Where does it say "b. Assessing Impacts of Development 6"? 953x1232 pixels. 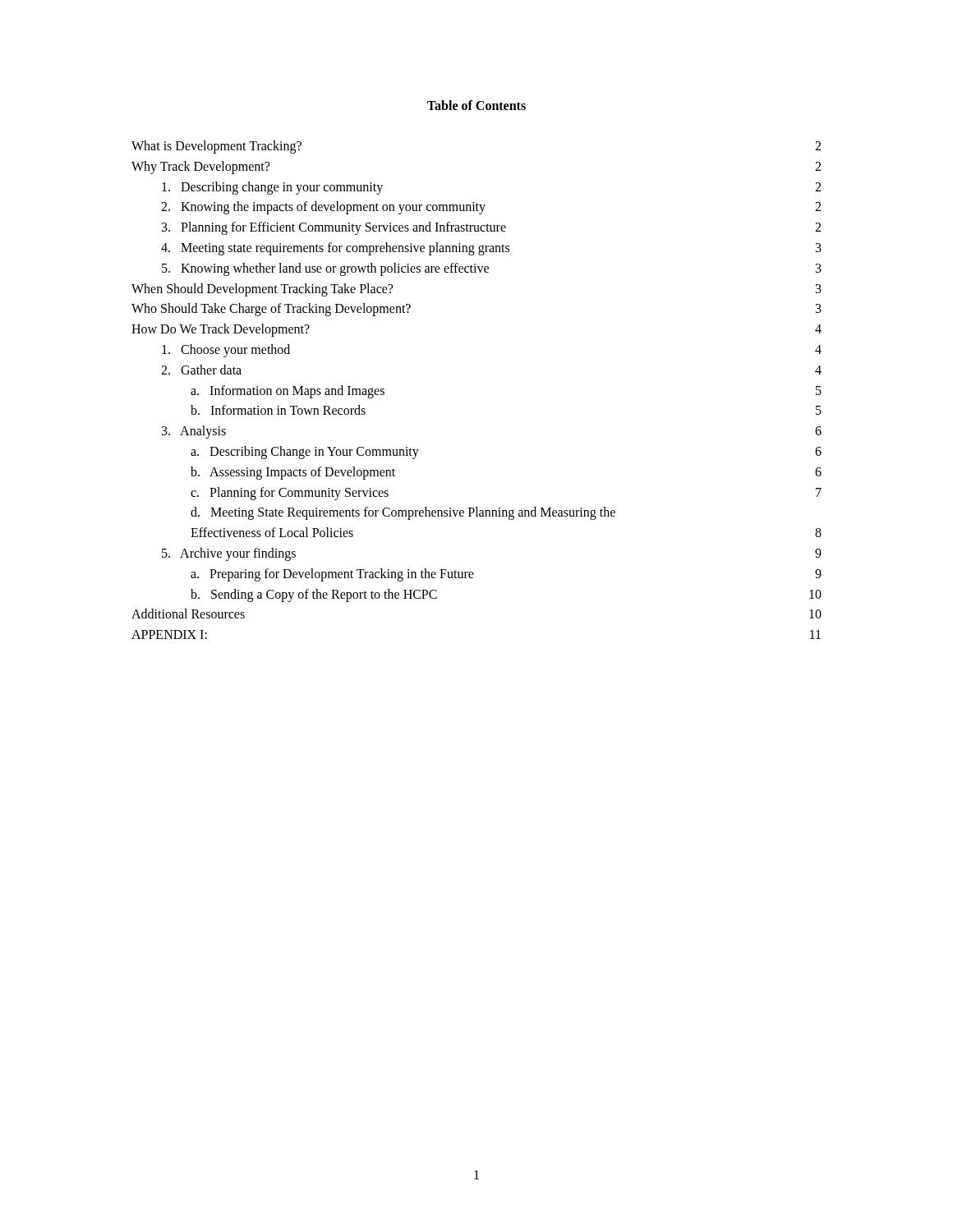(288, 473)
